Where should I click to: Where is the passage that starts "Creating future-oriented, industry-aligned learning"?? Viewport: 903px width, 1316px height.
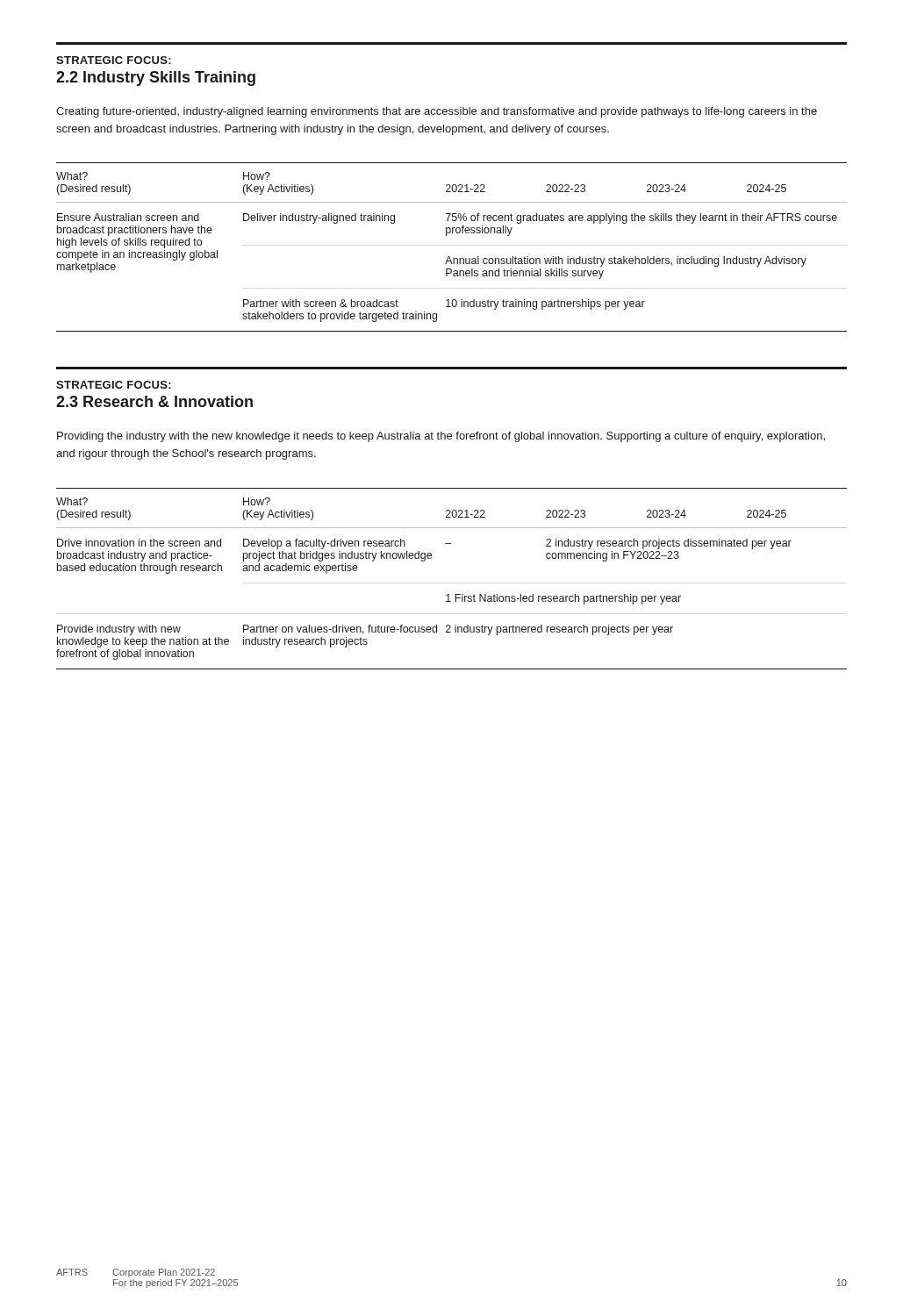(x=437, y=120)
